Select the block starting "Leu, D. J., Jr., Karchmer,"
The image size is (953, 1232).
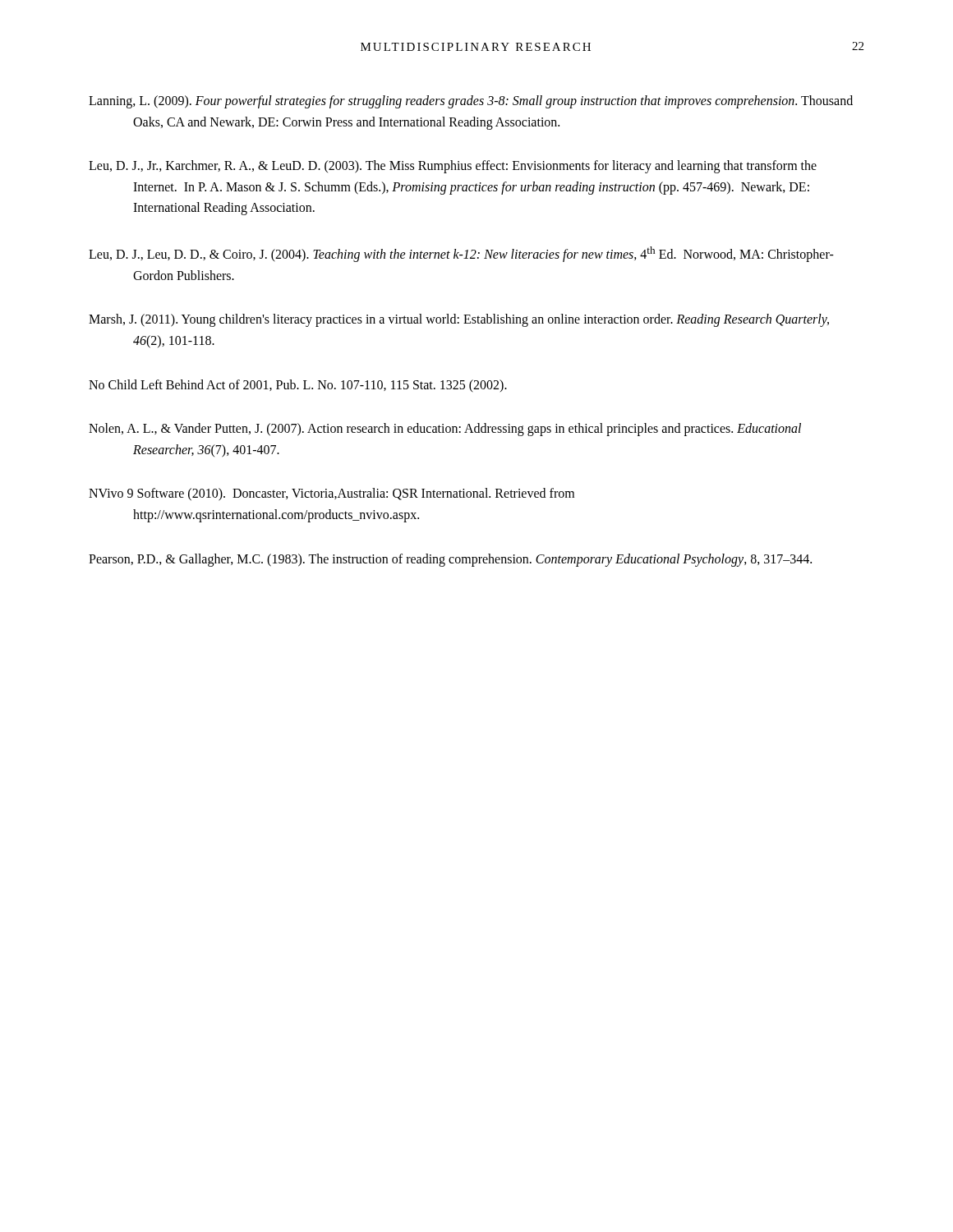[x=476, y=187]
